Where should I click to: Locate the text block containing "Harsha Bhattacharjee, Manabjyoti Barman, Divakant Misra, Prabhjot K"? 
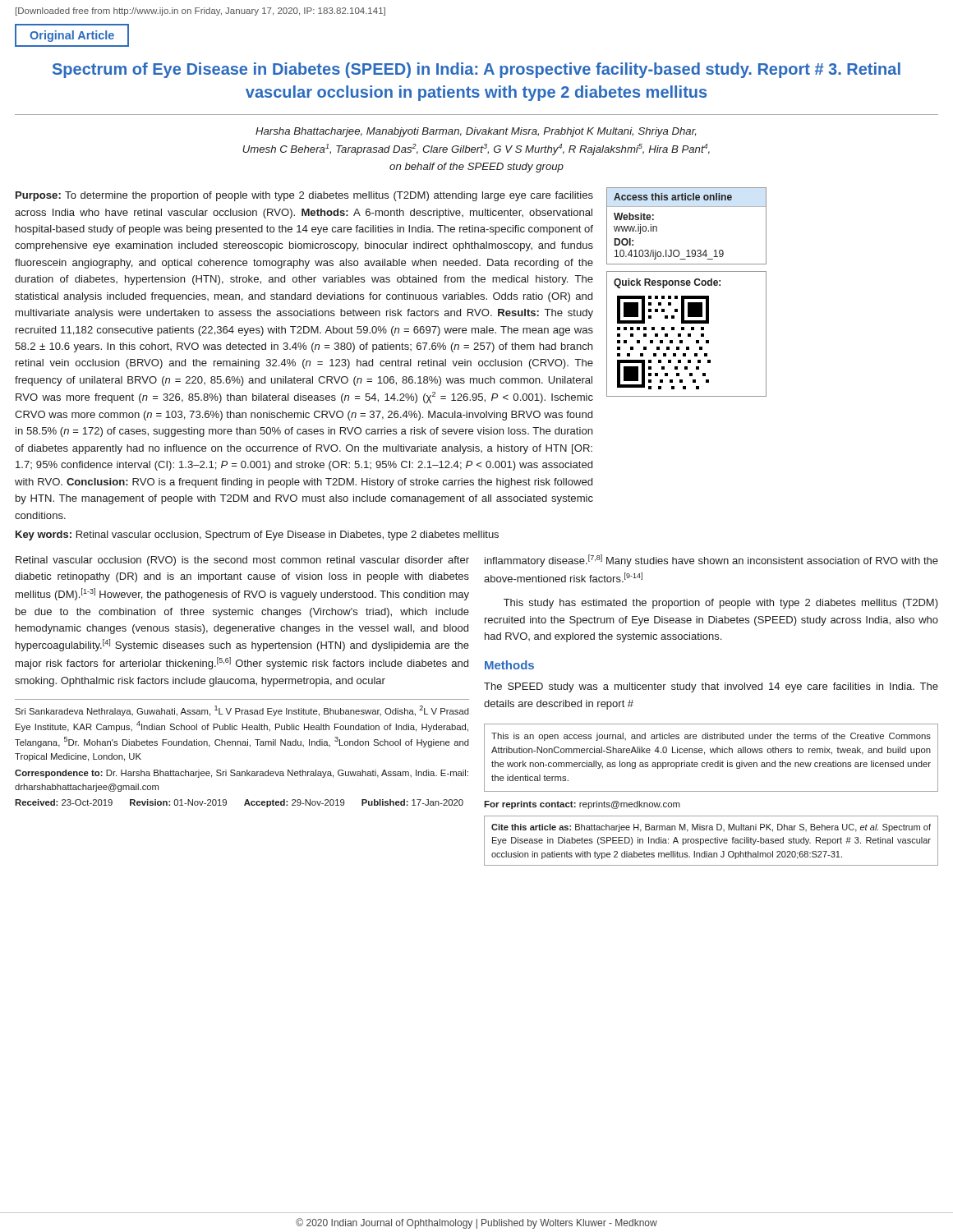476,149
